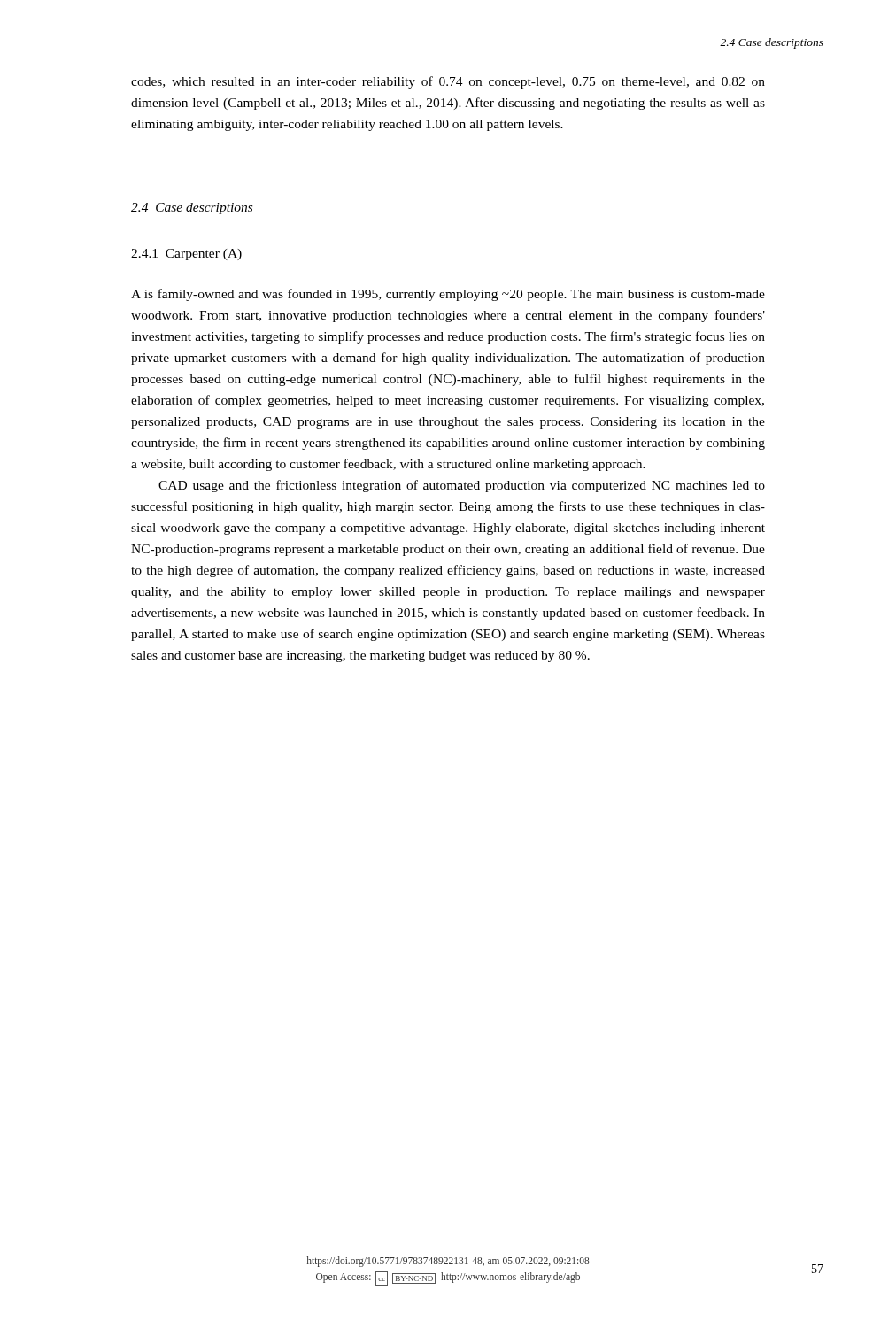Find the text block containing "codes, which resulted"
Image resolution: width=896 pixels, height=1328 pixels.
(448, 102)
